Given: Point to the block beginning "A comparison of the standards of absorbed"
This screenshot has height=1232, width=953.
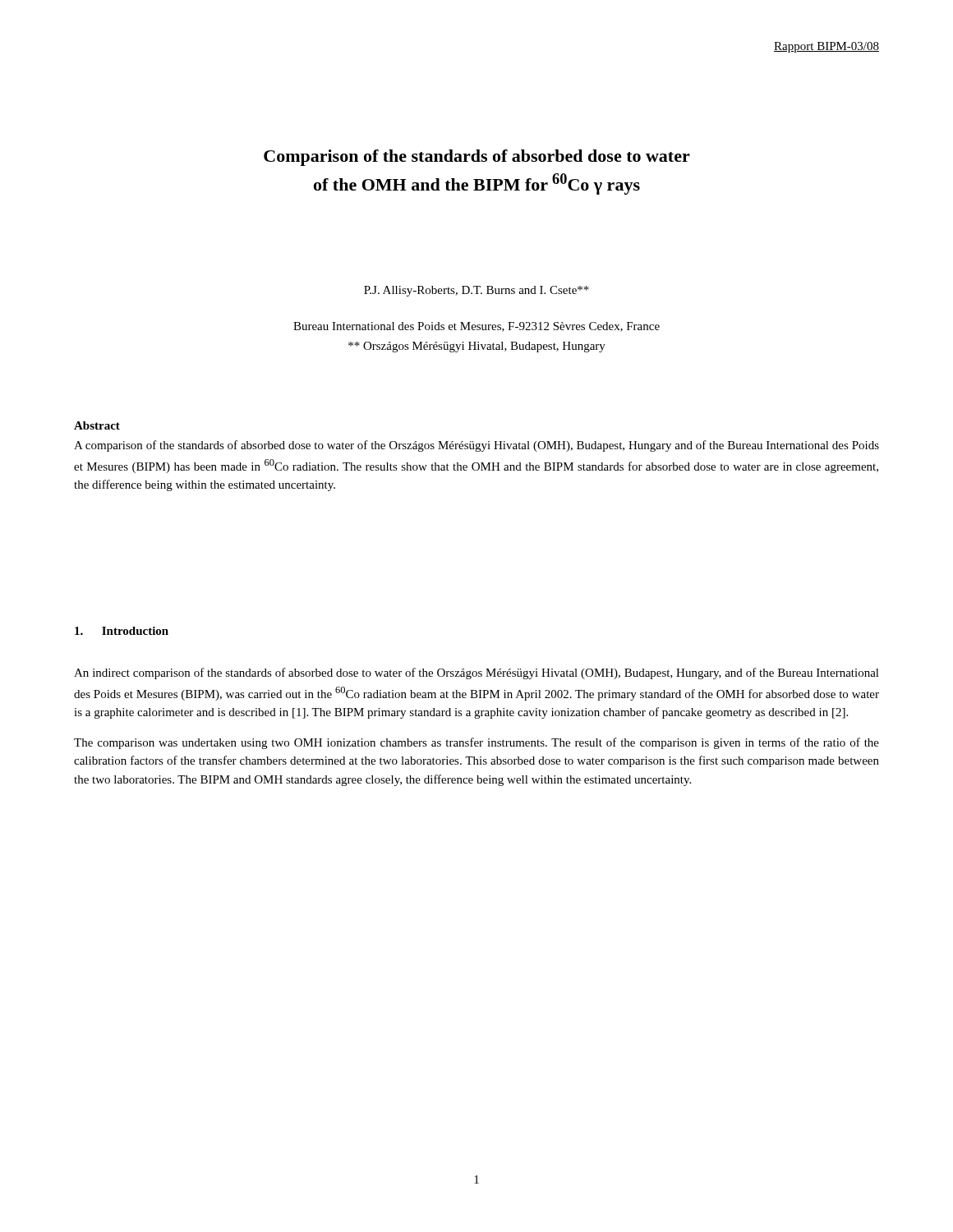Looking at the screenshot, I should (476, 465).
